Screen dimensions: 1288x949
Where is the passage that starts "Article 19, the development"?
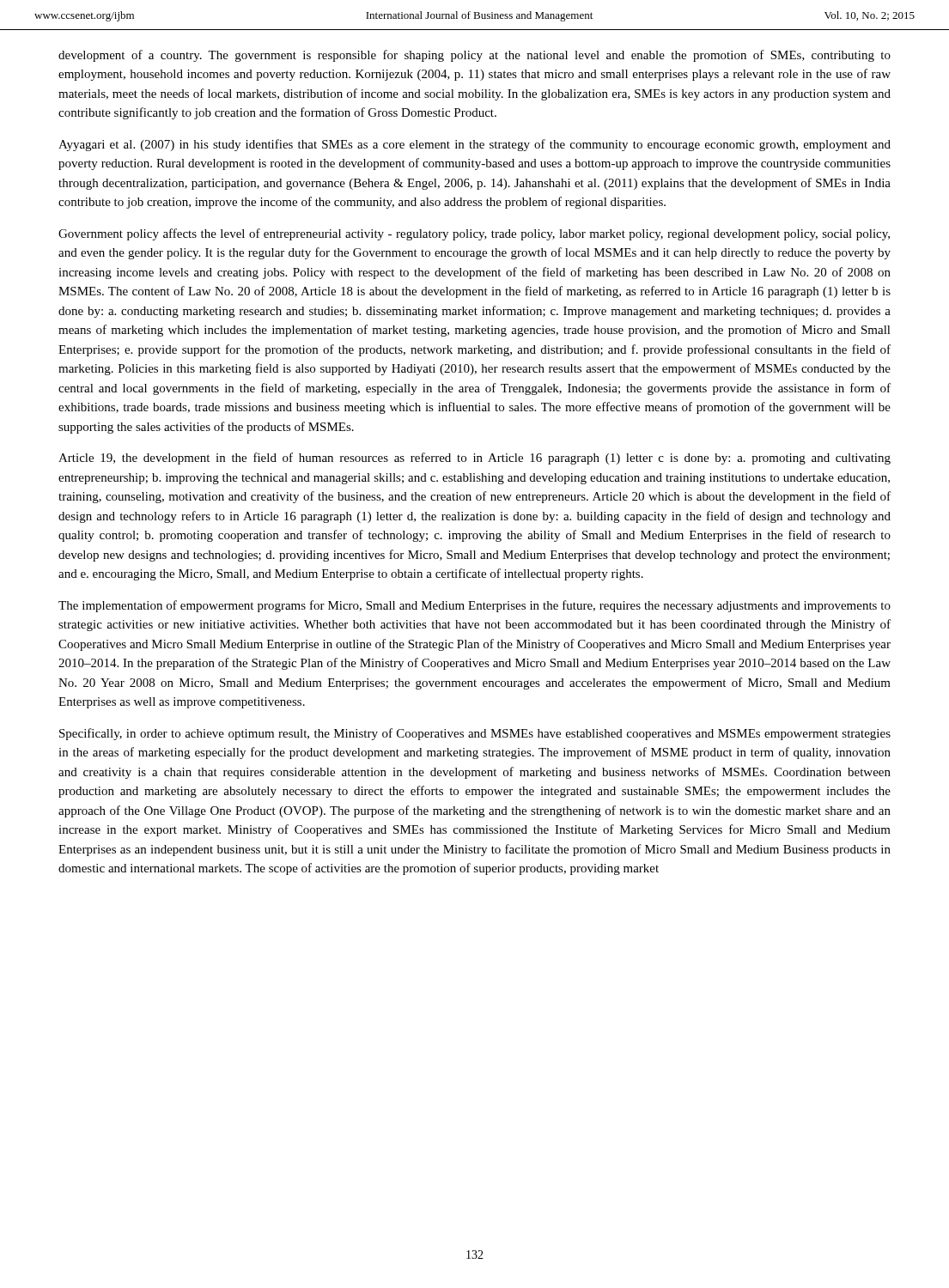(474, 516)
